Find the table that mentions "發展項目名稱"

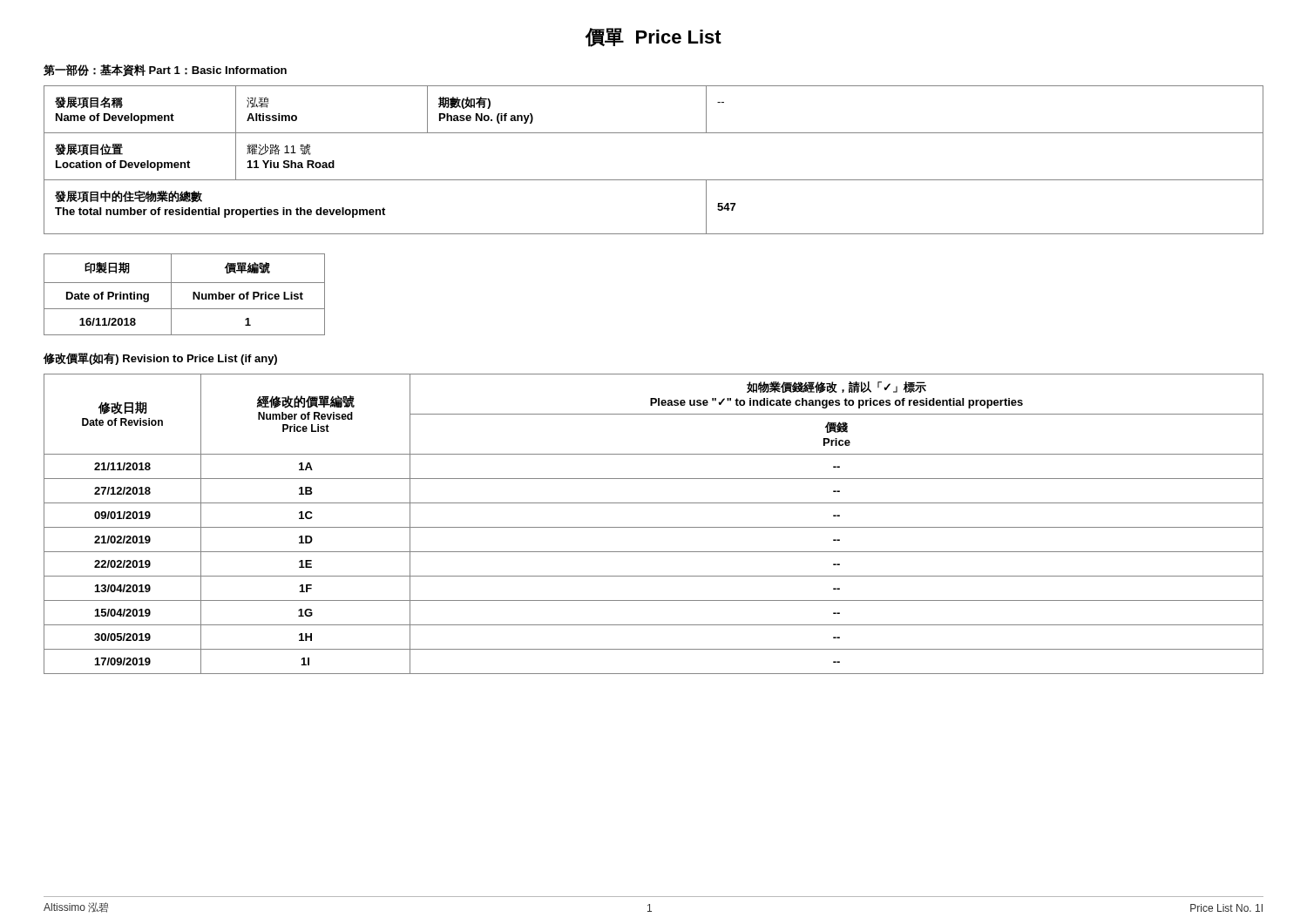(x=654, y=160)
